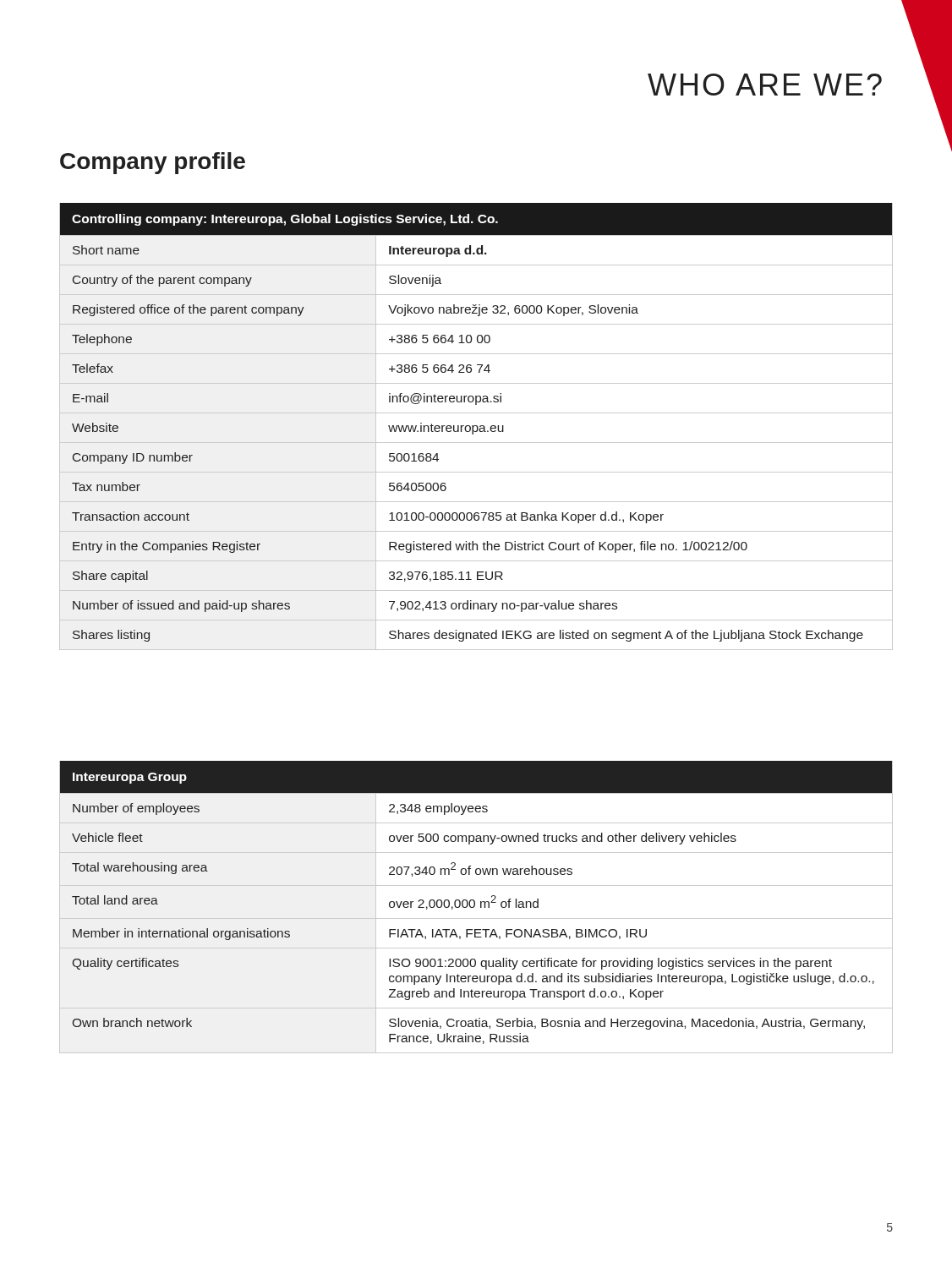
Task: Locate the section header that reads "Company profile"
Action: point(153,161)
